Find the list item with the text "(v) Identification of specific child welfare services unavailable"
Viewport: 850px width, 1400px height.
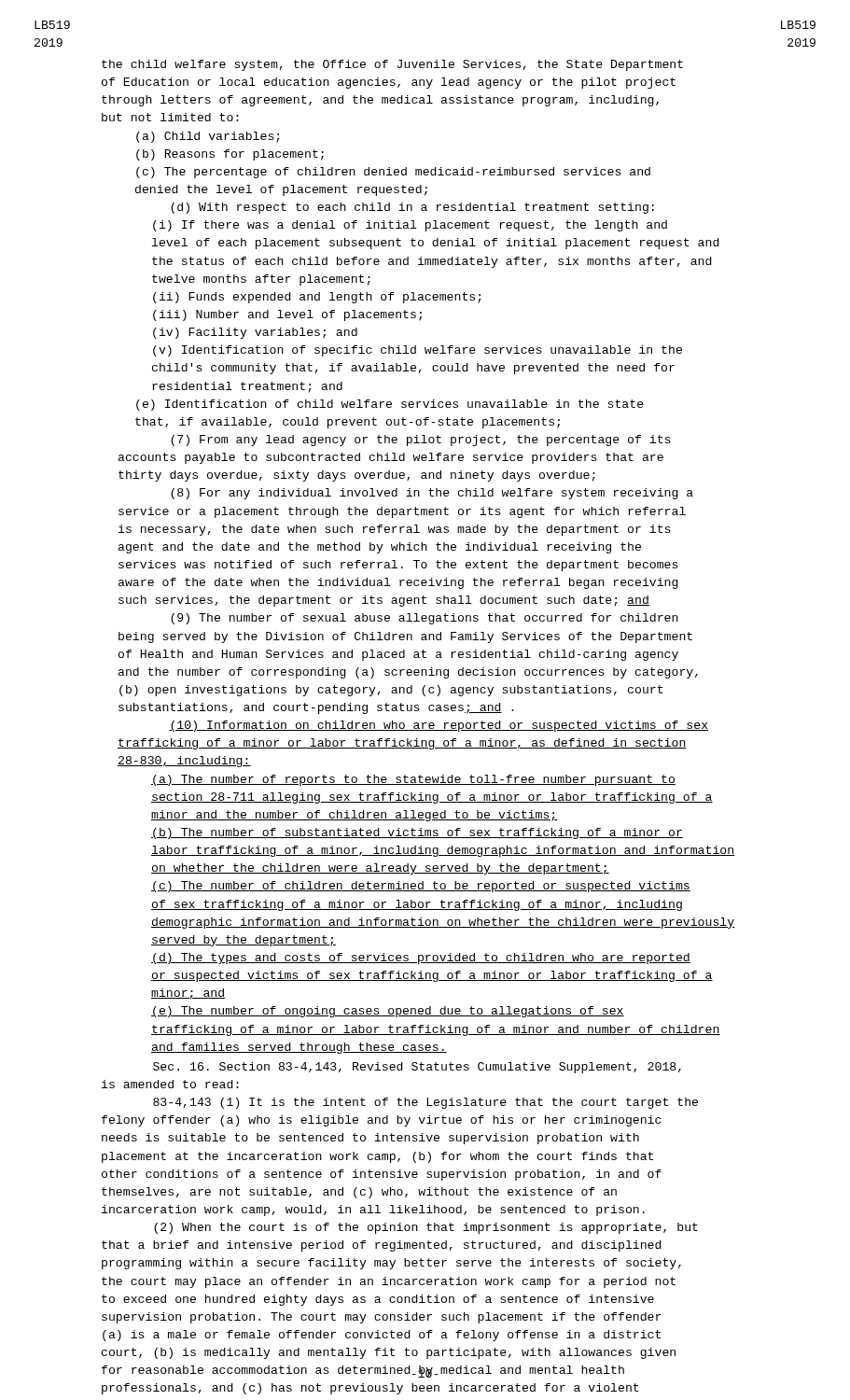pos(417,369)
